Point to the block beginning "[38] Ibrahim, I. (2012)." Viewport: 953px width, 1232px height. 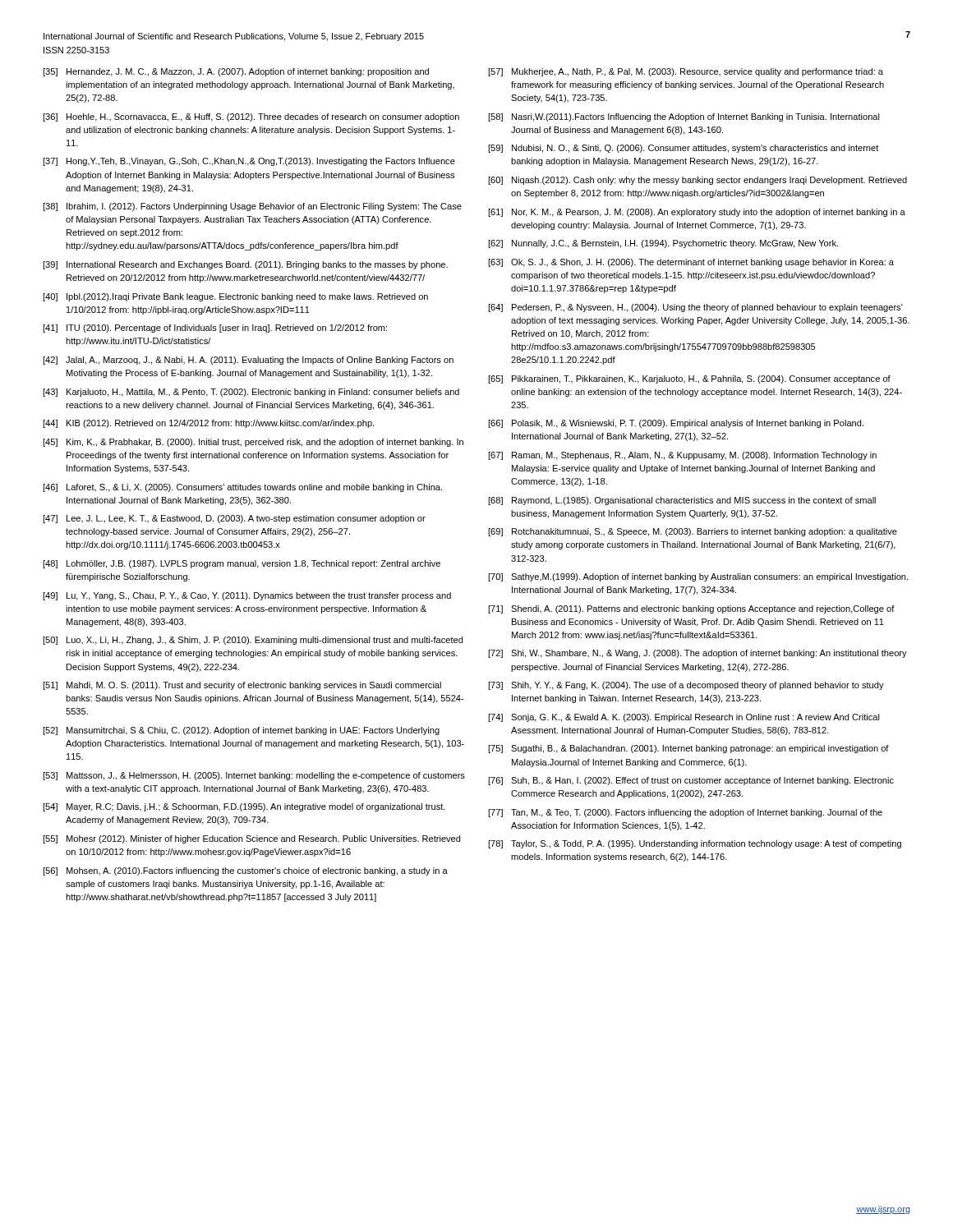[254, 226]
